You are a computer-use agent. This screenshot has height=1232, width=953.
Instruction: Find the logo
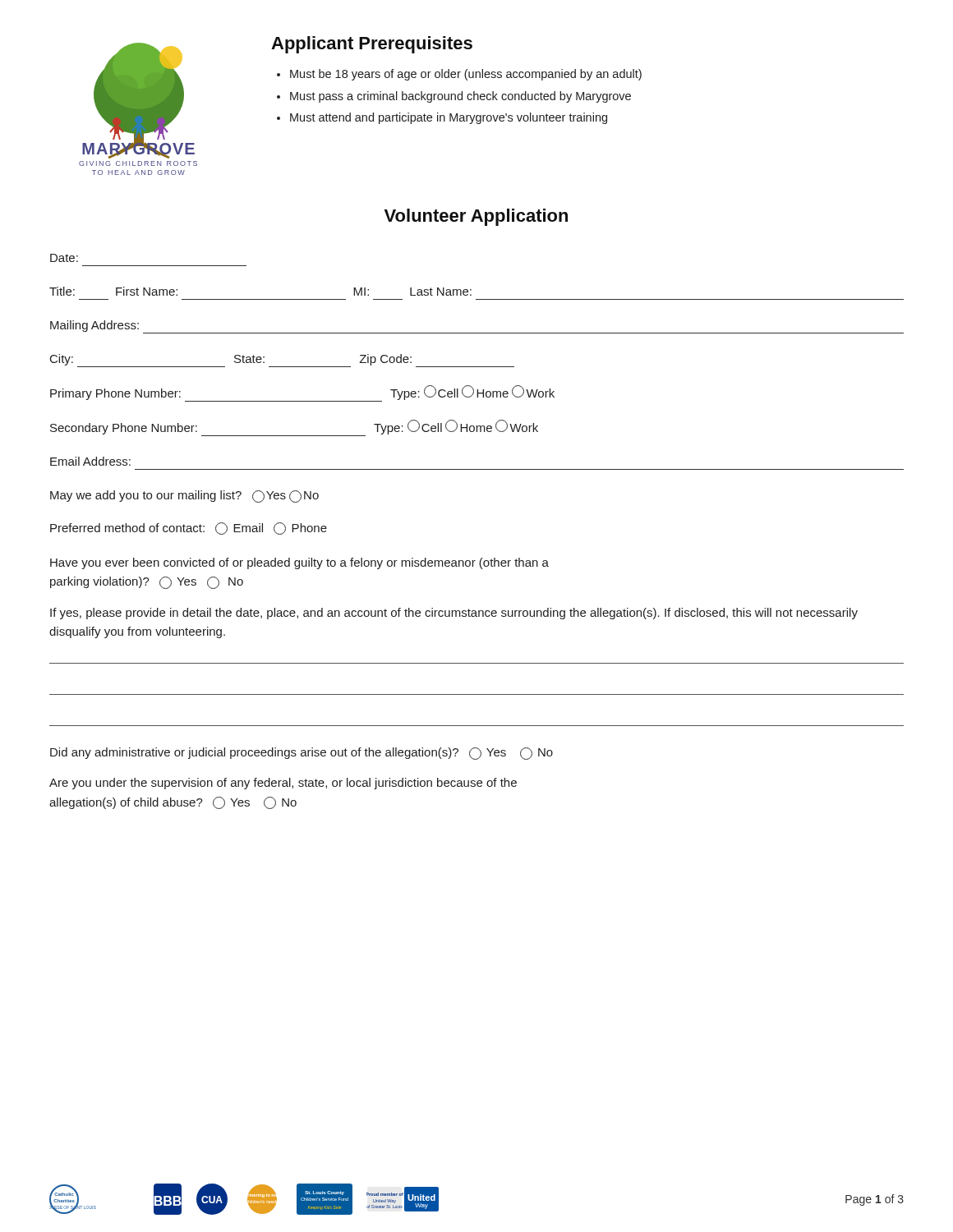(x=144, y=104)
